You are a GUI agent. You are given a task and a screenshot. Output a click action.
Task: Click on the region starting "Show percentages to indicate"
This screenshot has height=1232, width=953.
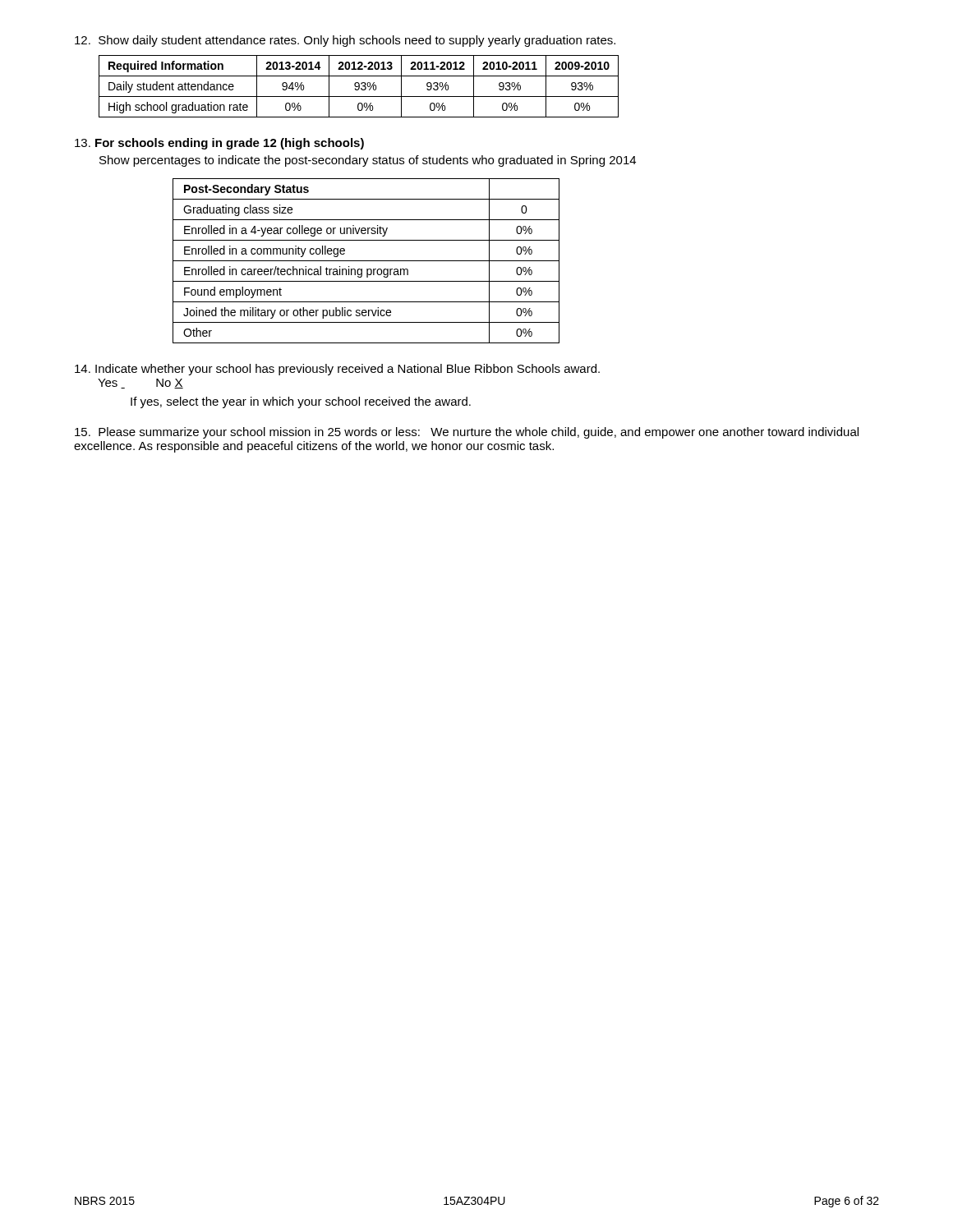coord(367,160)
